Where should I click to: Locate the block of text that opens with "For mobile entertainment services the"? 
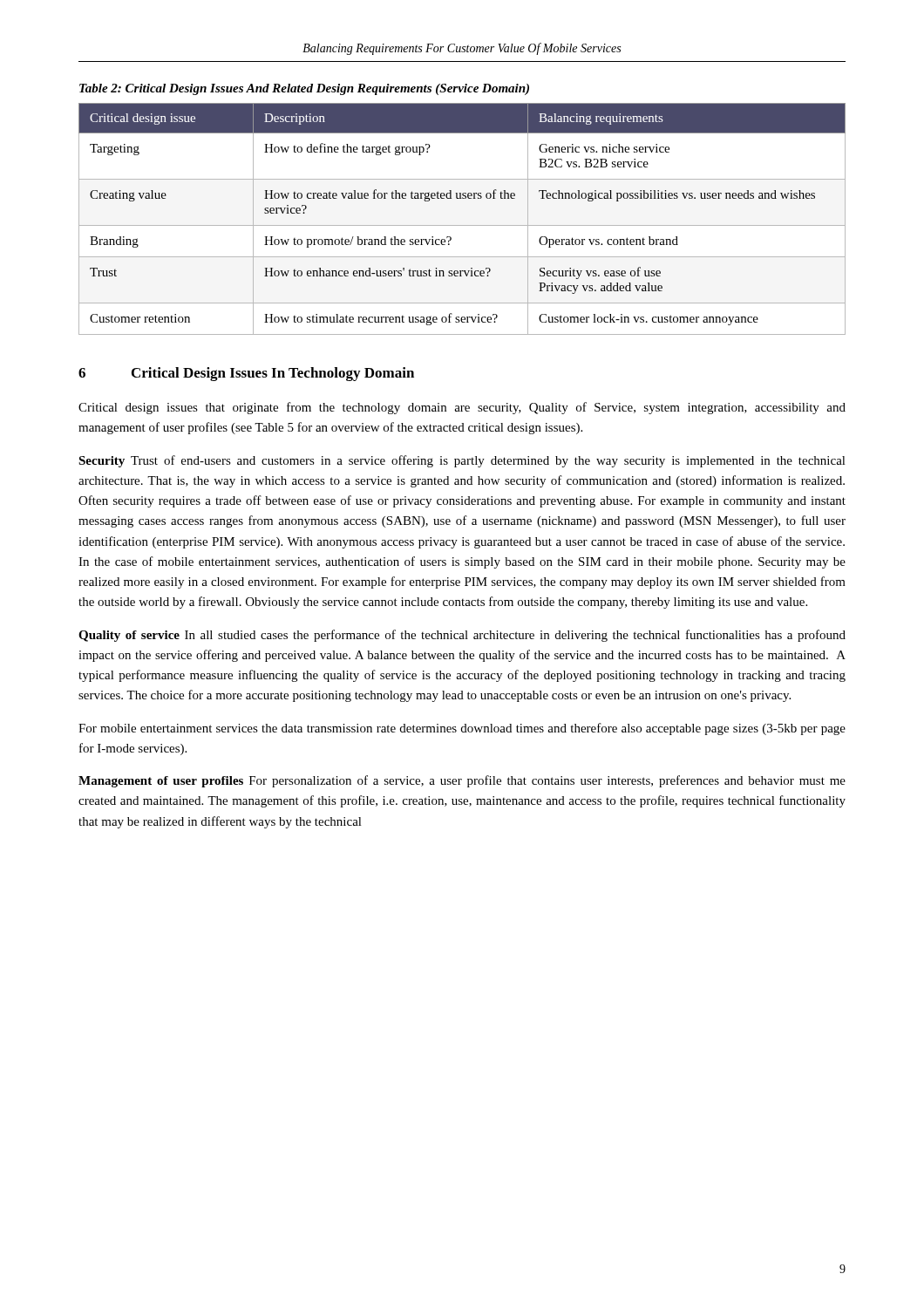[x=462, y=738]
